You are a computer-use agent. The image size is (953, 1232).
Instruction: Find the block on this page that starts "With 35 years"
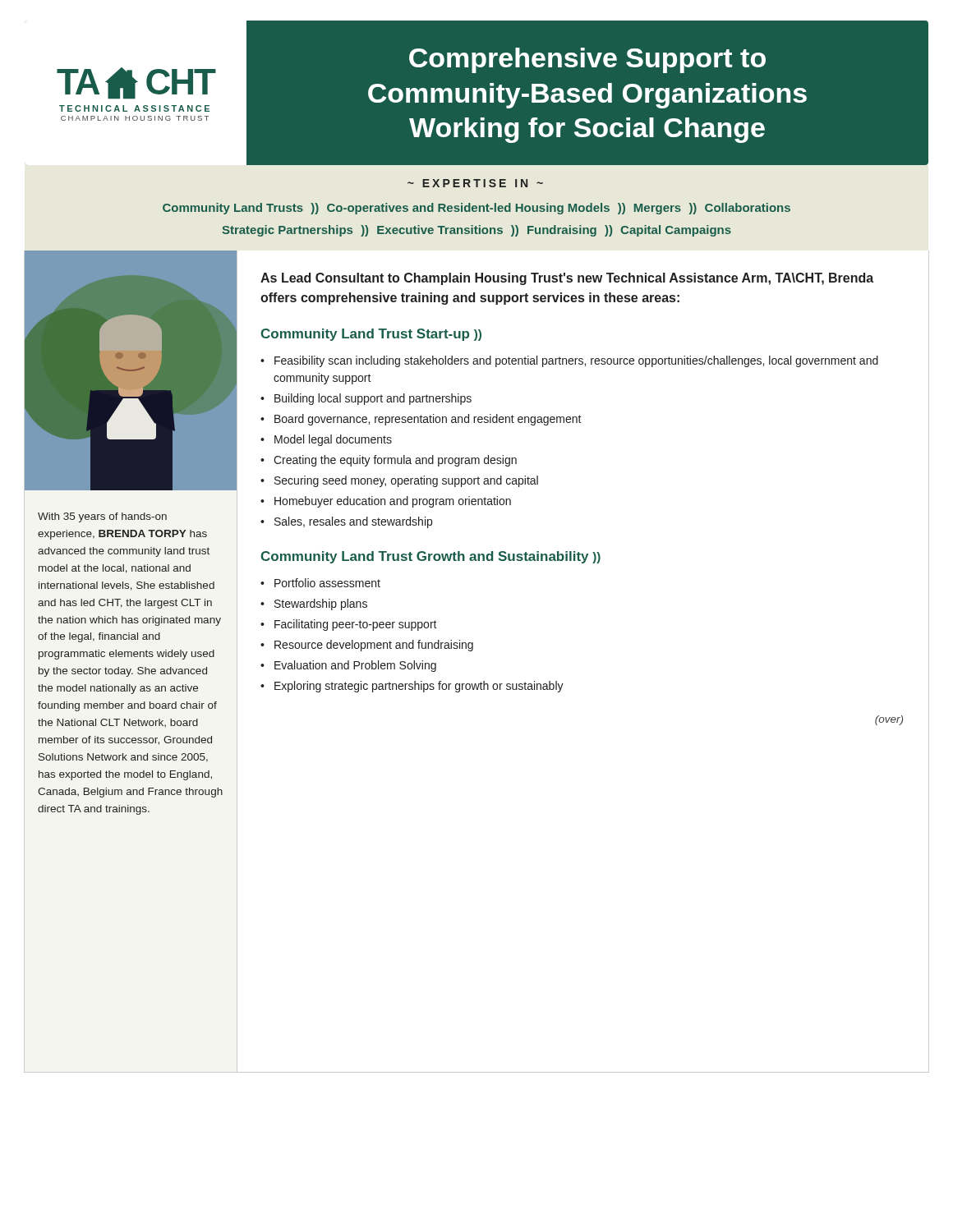coord(130,662)
